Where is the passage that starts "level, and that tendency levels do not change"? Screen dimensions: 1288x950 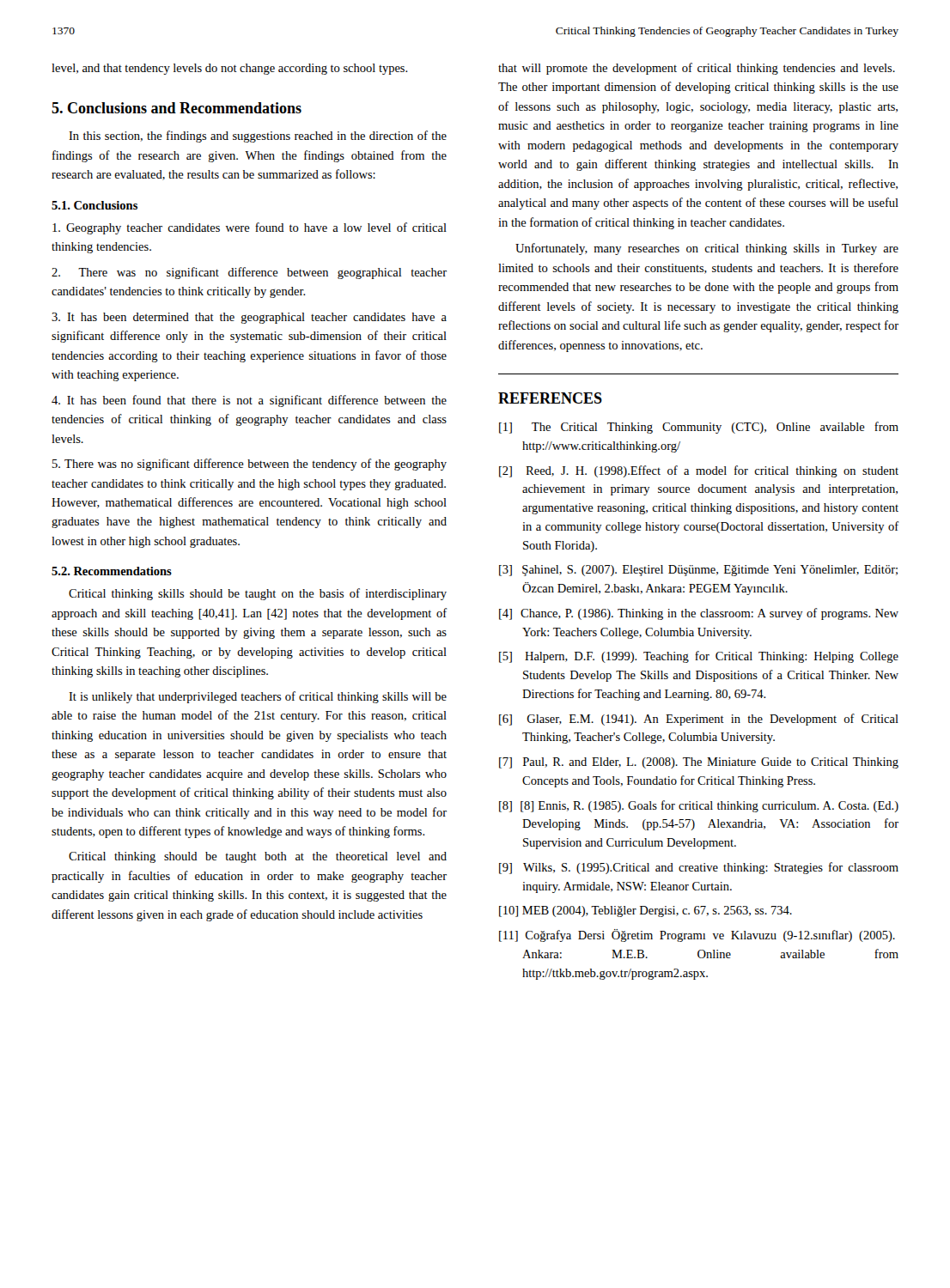[x=230, y=68]
